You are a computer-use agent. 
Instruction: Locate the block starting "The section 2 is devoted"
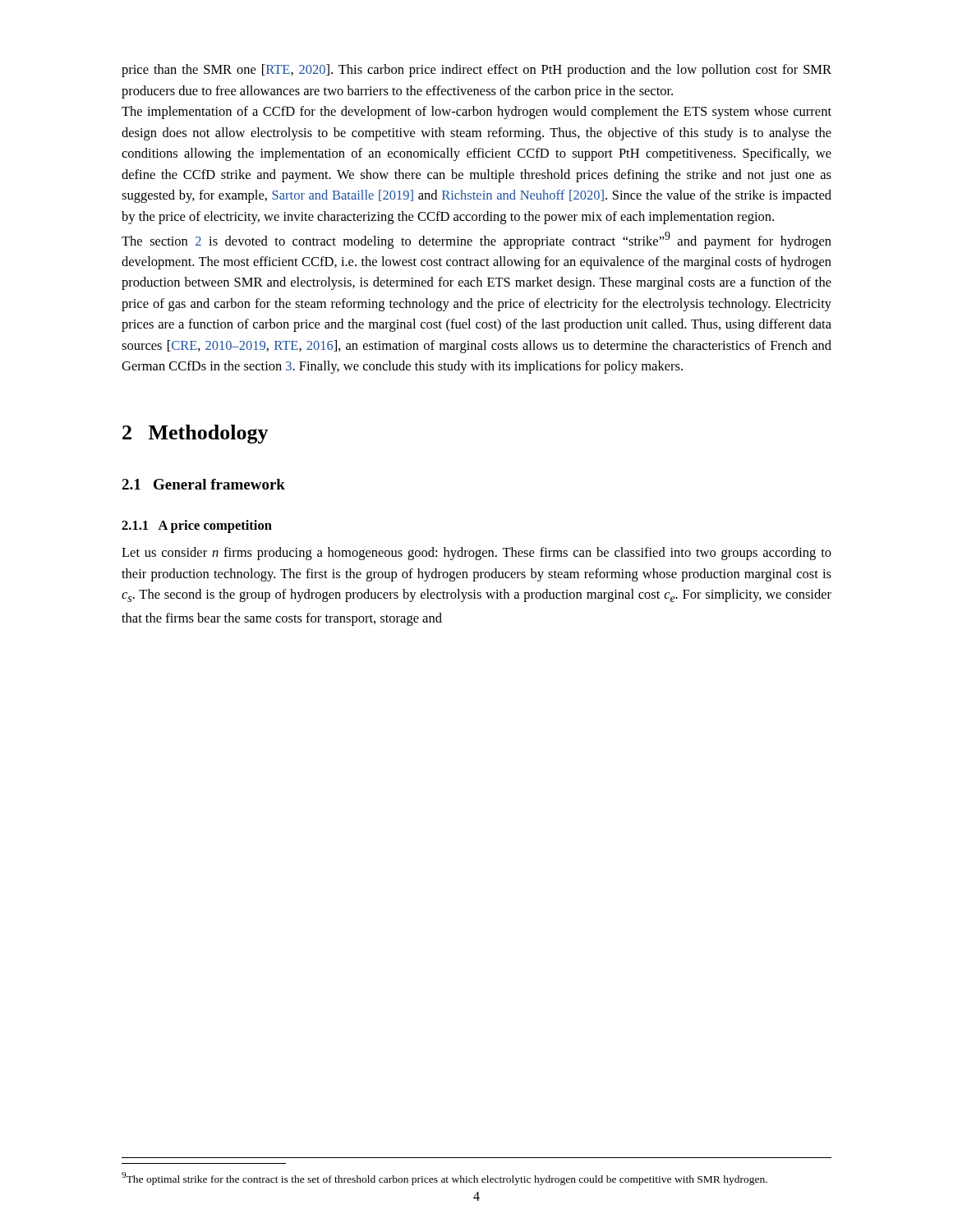[476, 302]
